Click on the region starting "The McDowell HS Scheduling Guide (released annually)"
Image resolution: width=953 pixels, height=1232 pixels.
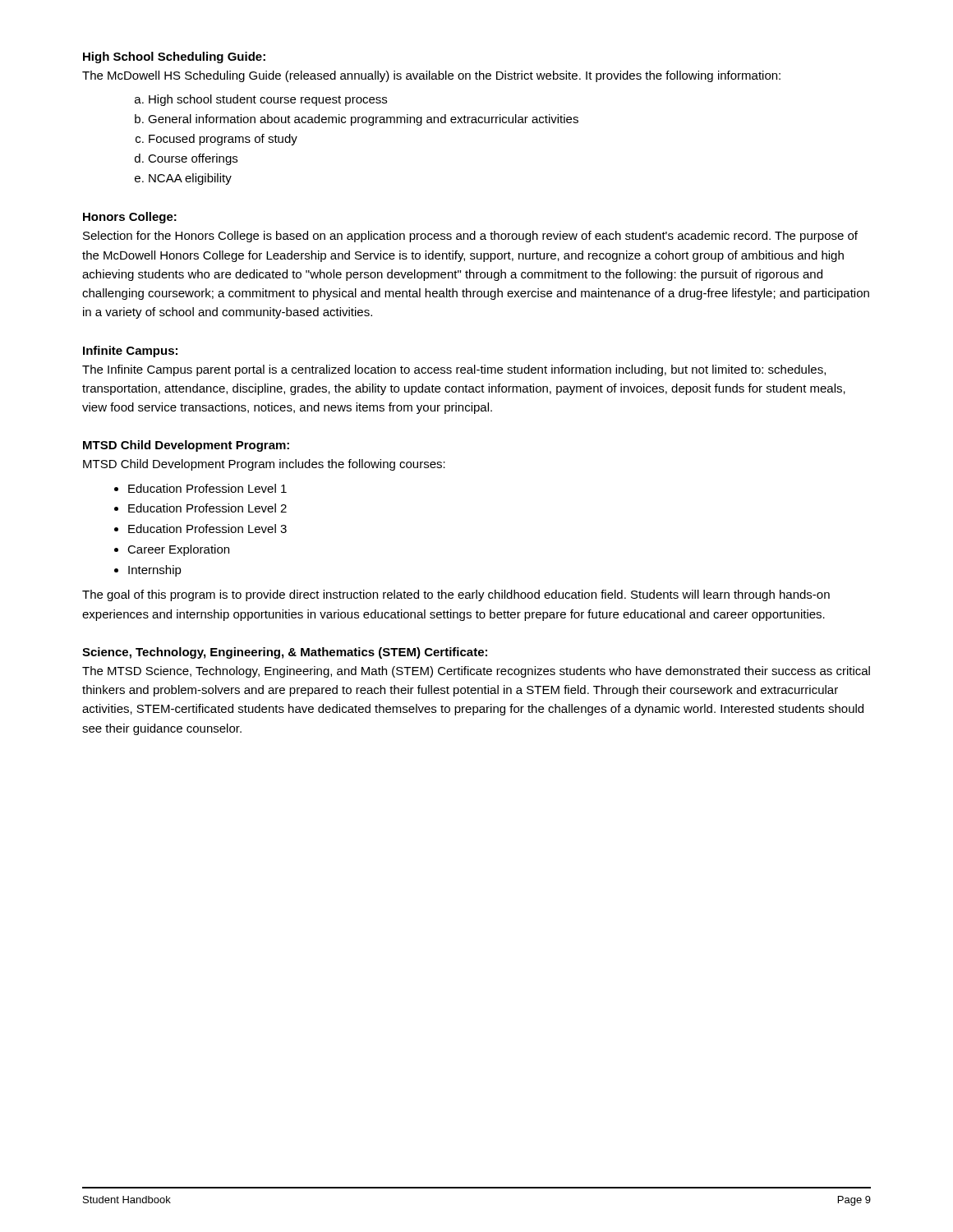[x=432, y=75]
